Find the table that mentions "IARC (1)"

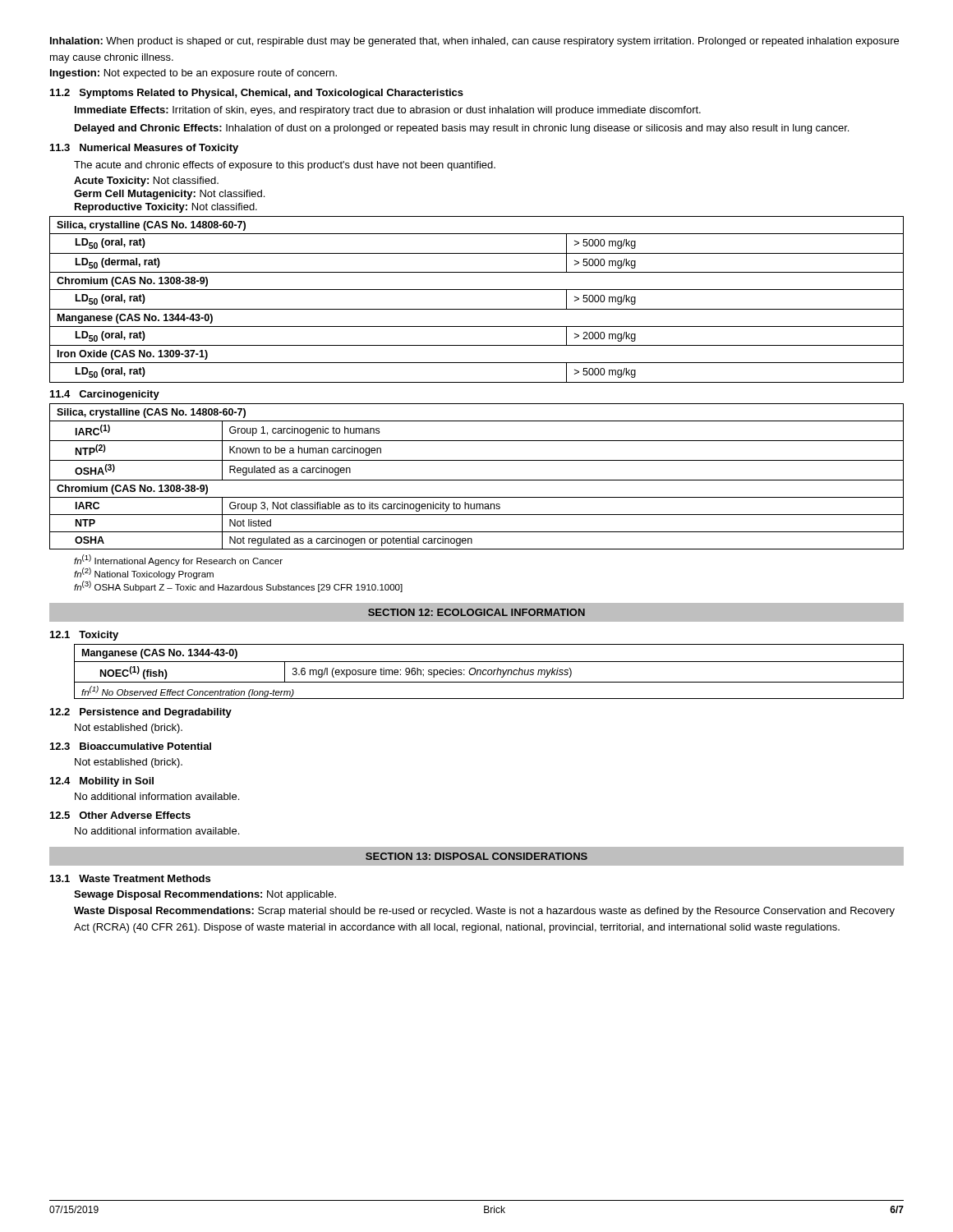click(476, 476)
